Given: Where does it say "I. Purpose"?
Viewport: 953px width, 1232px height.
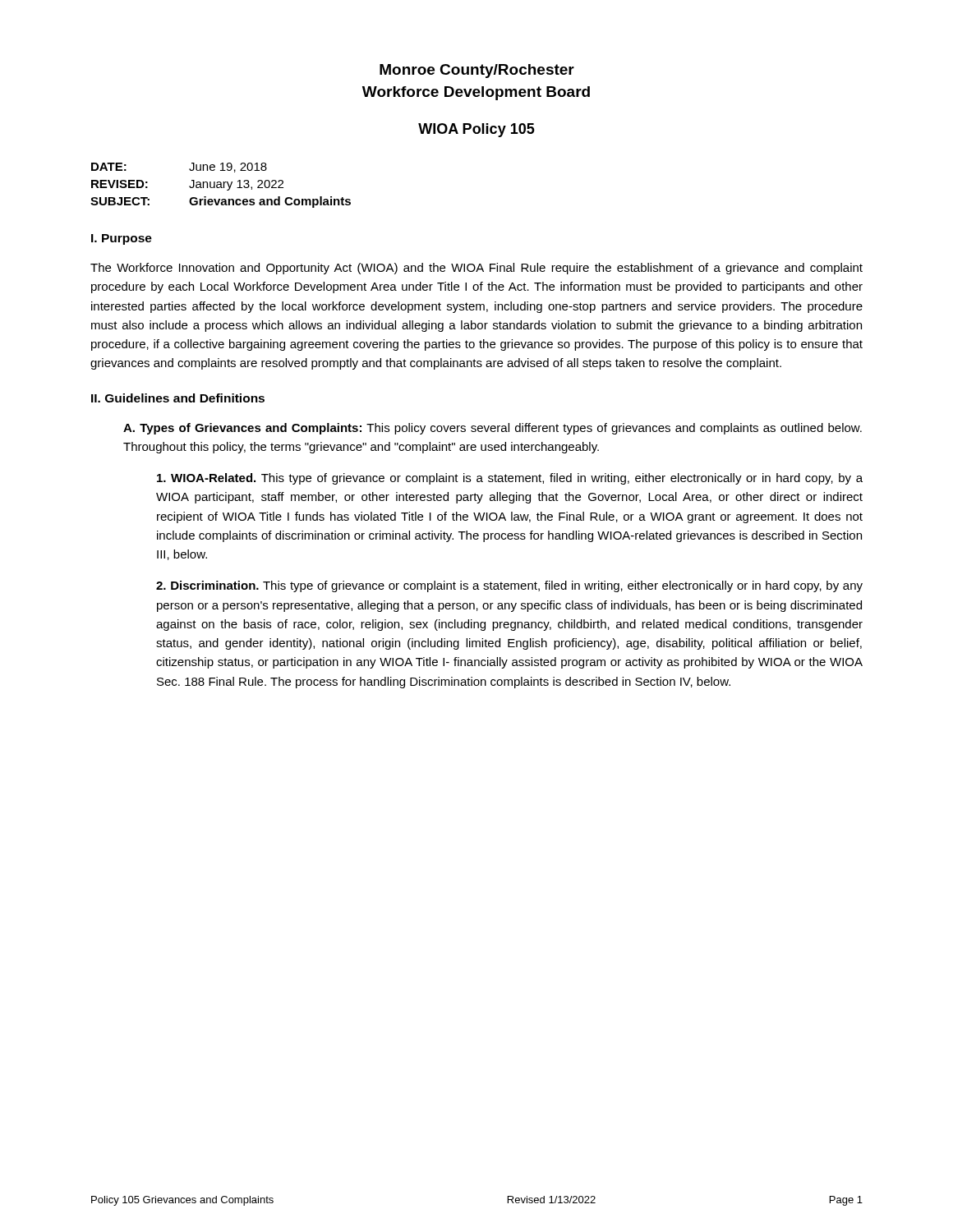Looking at the screenshot, I should pos(122,239).
